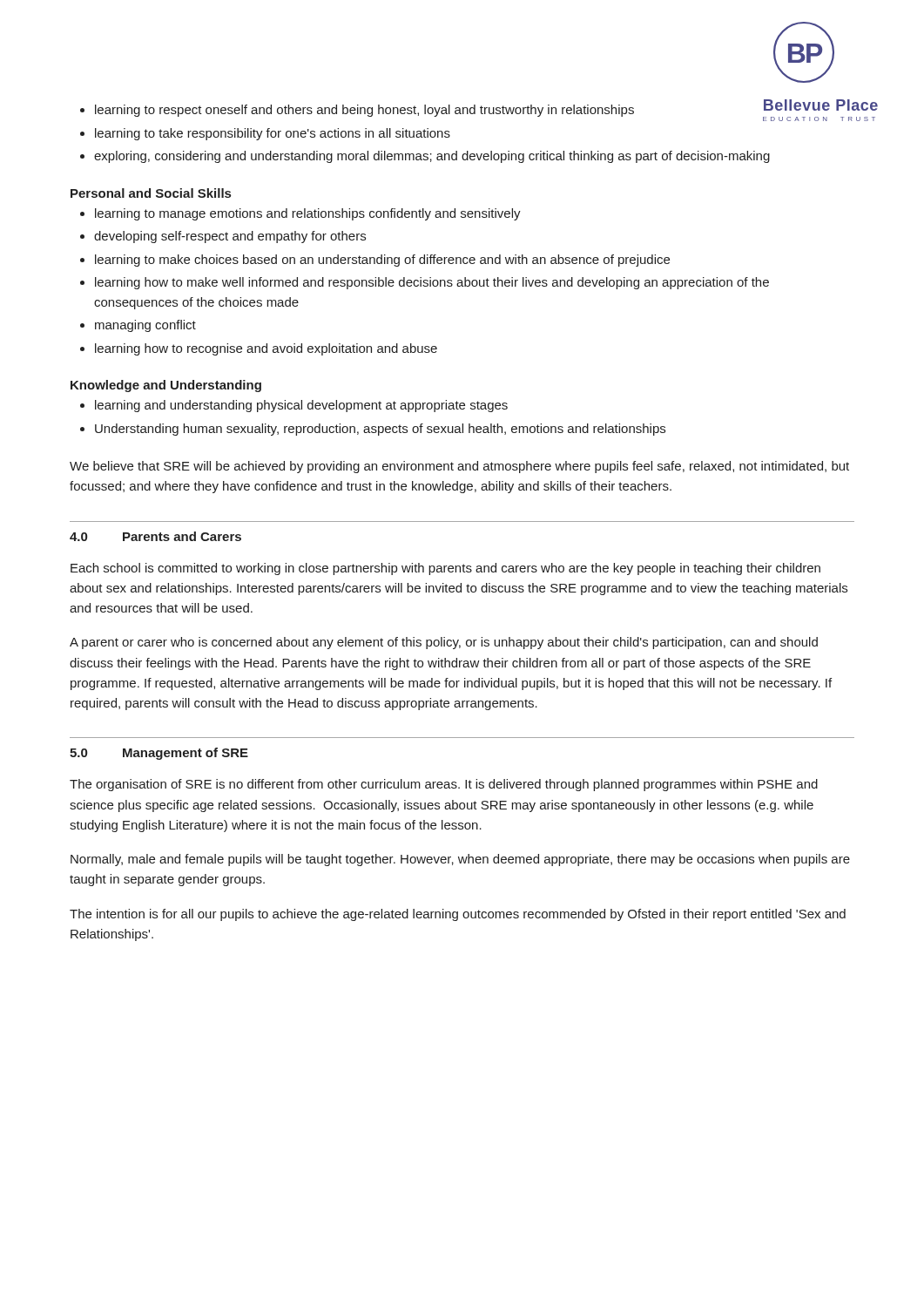Navigate to the text block starting "developing self-respect and"
Viewport: 924px width, 1307px height.
tap(230, 237)
